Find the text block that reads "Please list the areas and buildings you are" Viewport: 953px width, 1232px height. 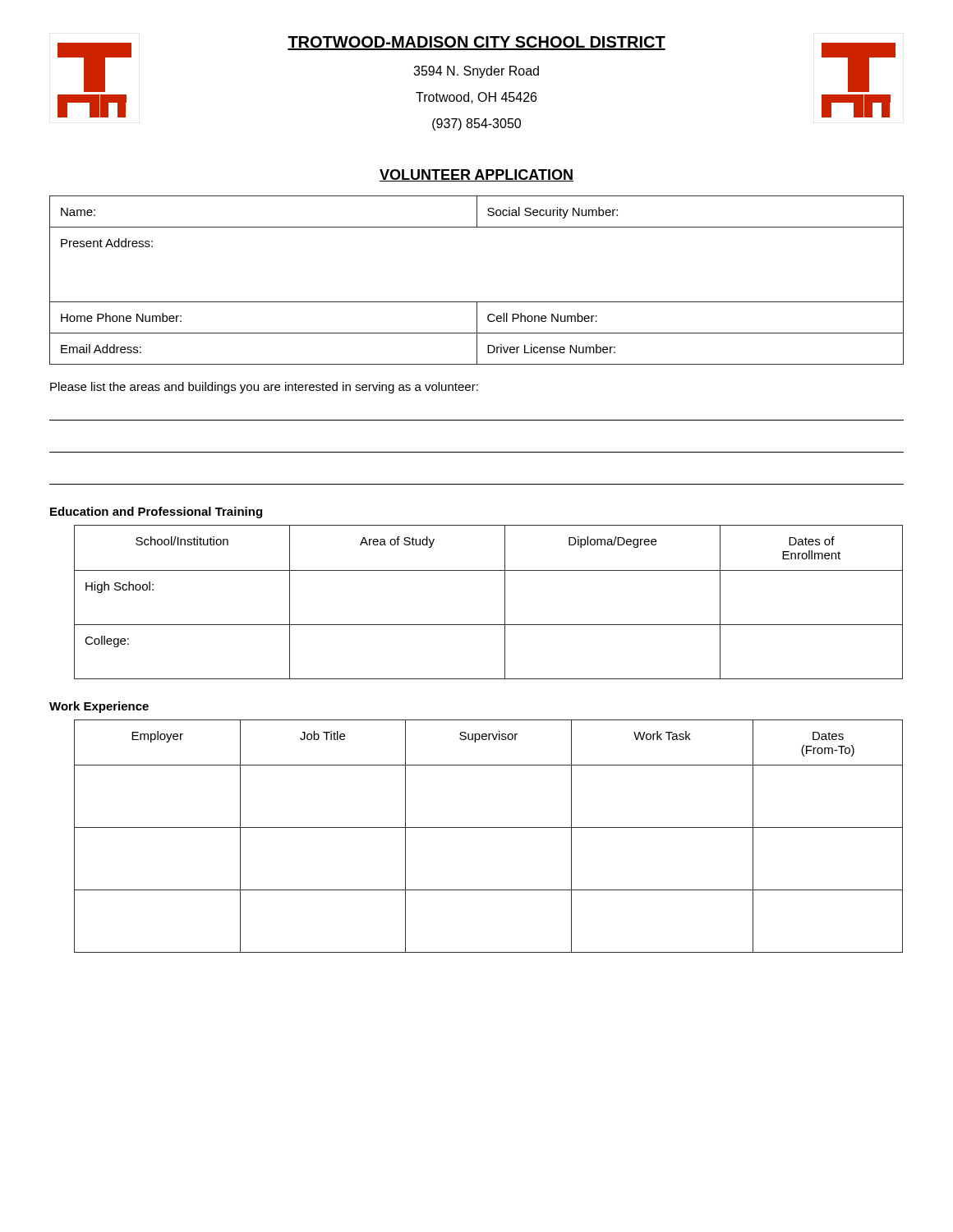pos(264,386)
